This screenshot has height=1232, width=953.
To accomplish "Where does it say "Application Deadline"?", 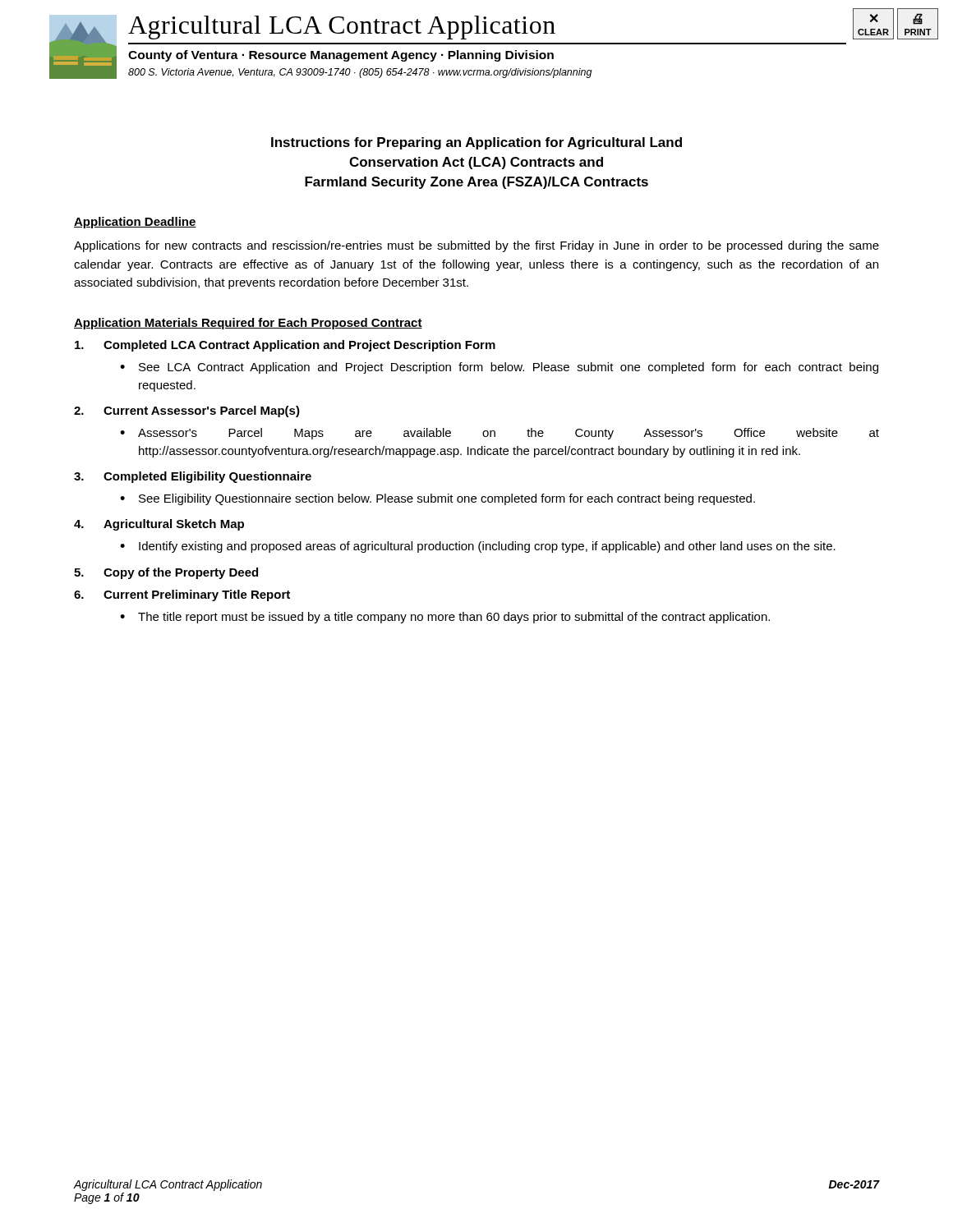I will (135, 222).
